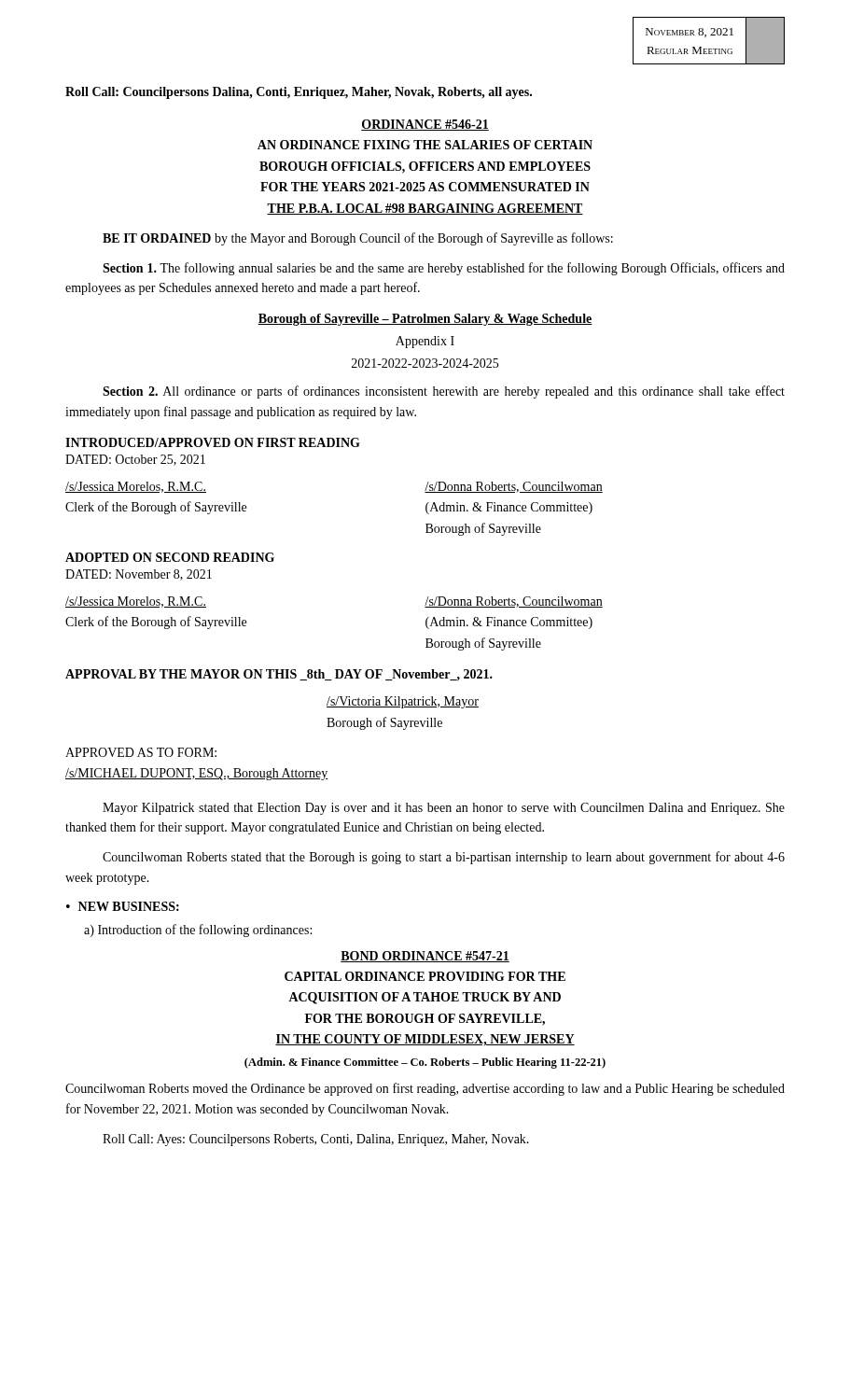Locate the text block with the text "DATED: November 8,"
850x1400 pixels.
(139, 574)
